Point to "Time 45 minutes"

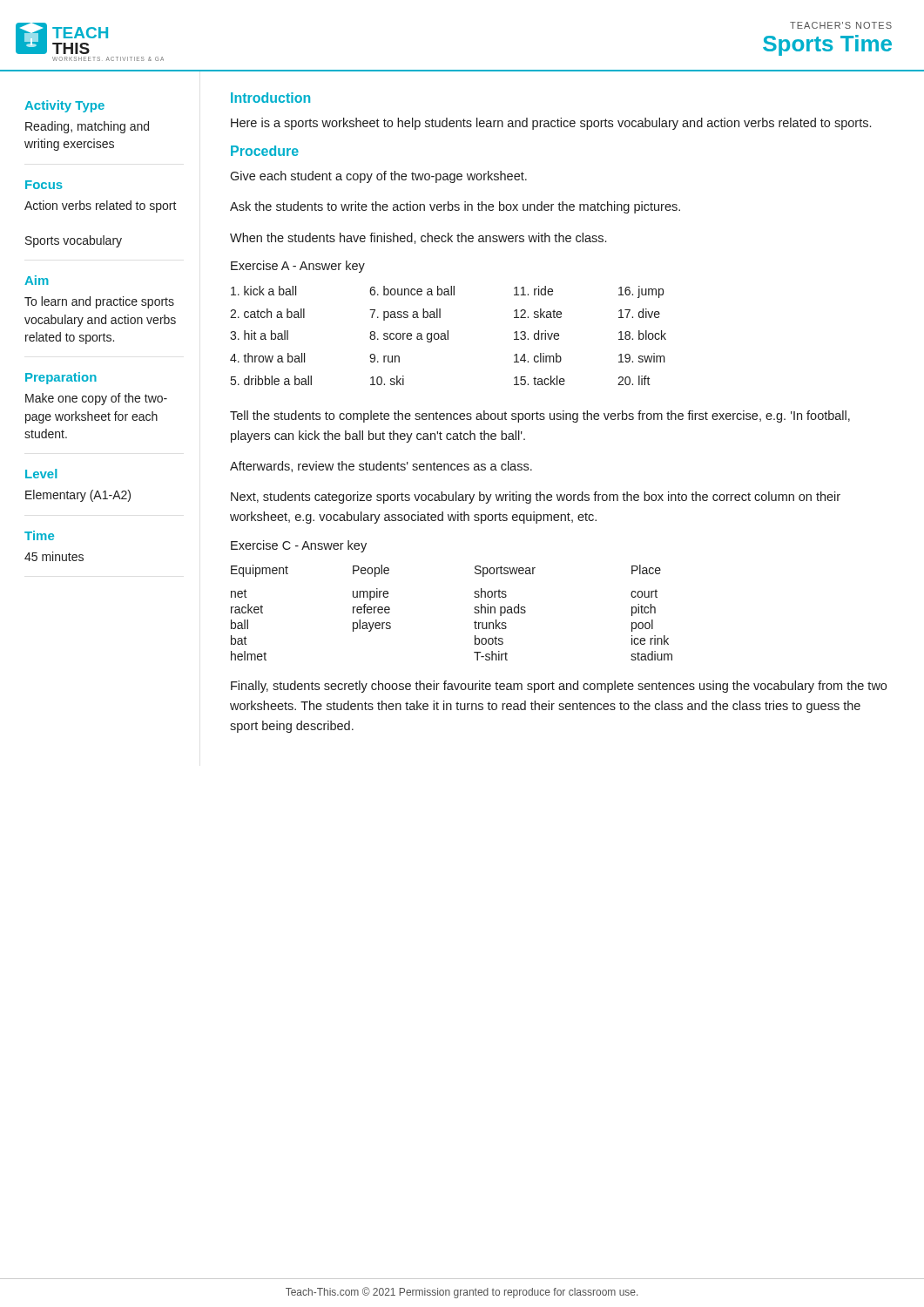(39, 535)
